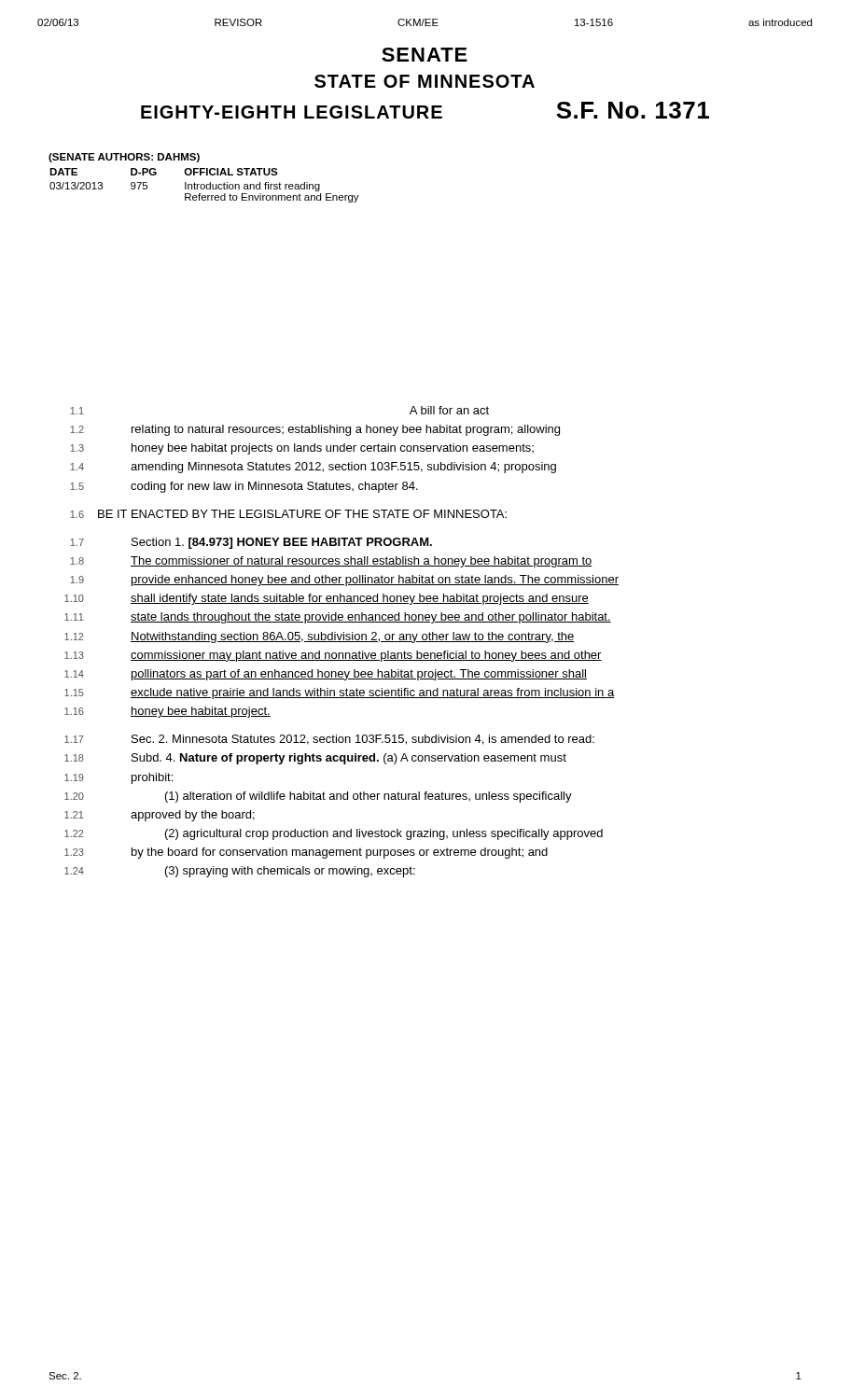Where does it say "19 prohibit:"?

(x=75, y=778)
